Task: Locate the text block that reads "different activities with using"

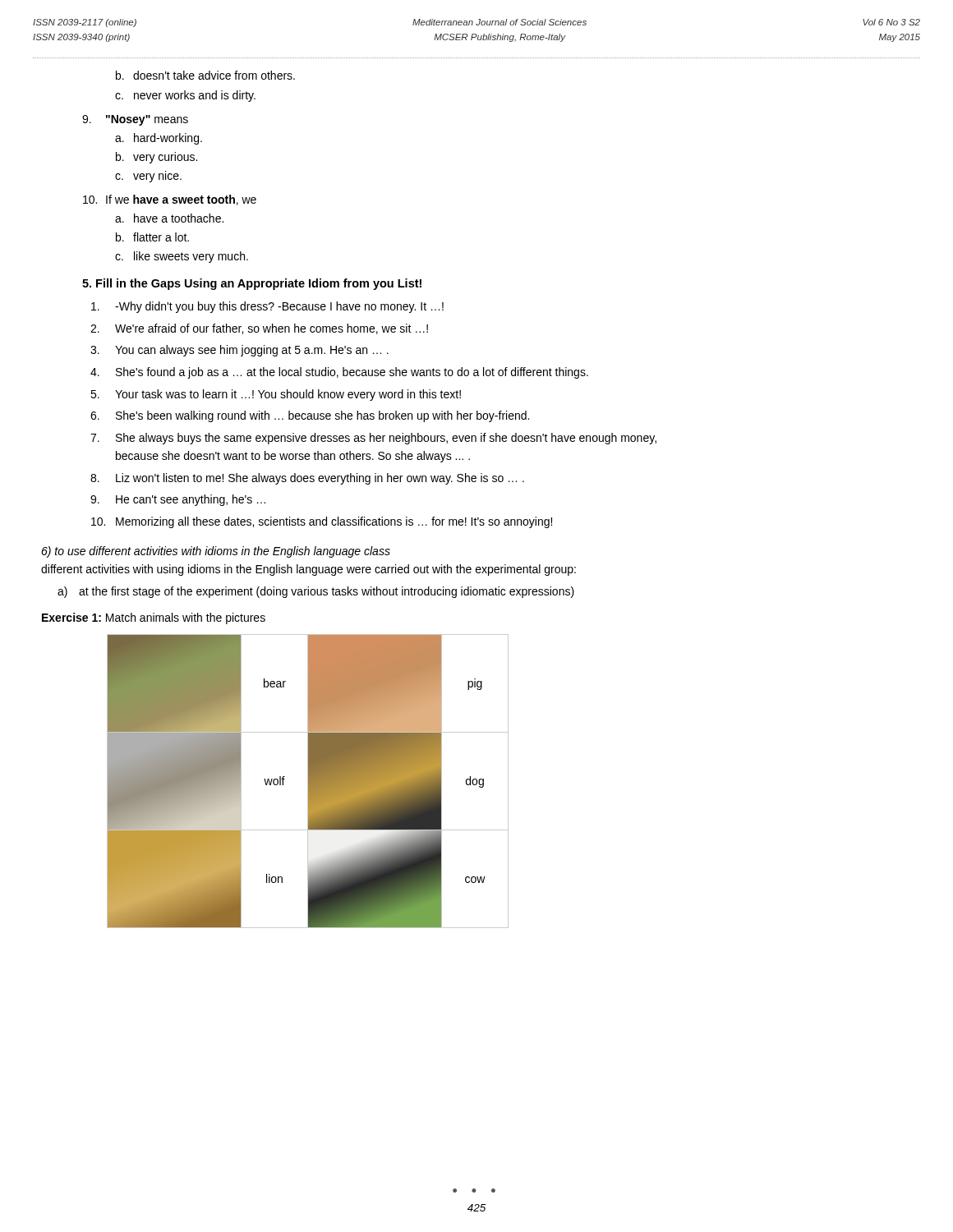Action: coord(309,569)
